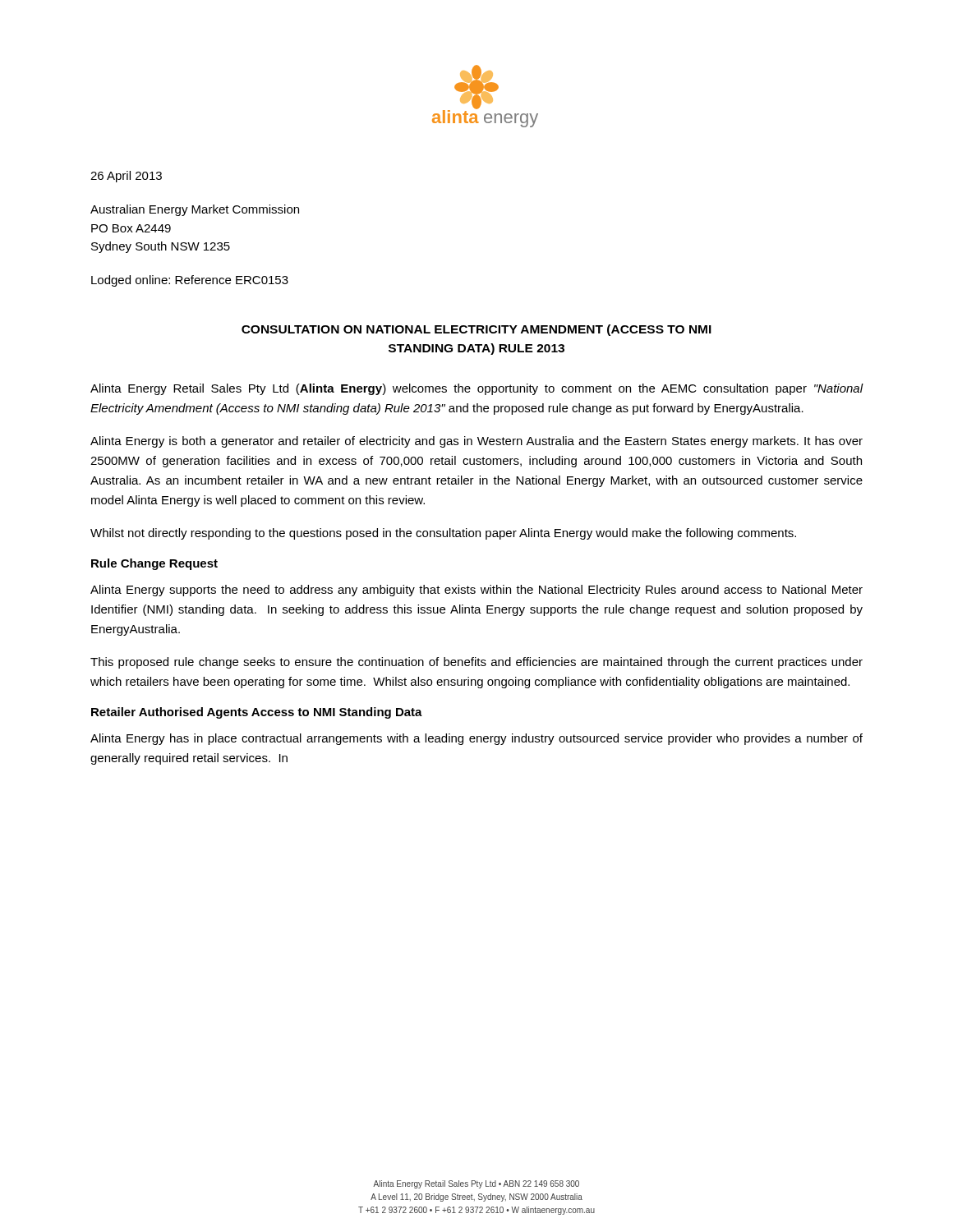Find the text block that says "Alinta Energy Retail Sales Pty"
Image resolution: width=953 pixels, height=1232 pixels.
click(476, 398)
